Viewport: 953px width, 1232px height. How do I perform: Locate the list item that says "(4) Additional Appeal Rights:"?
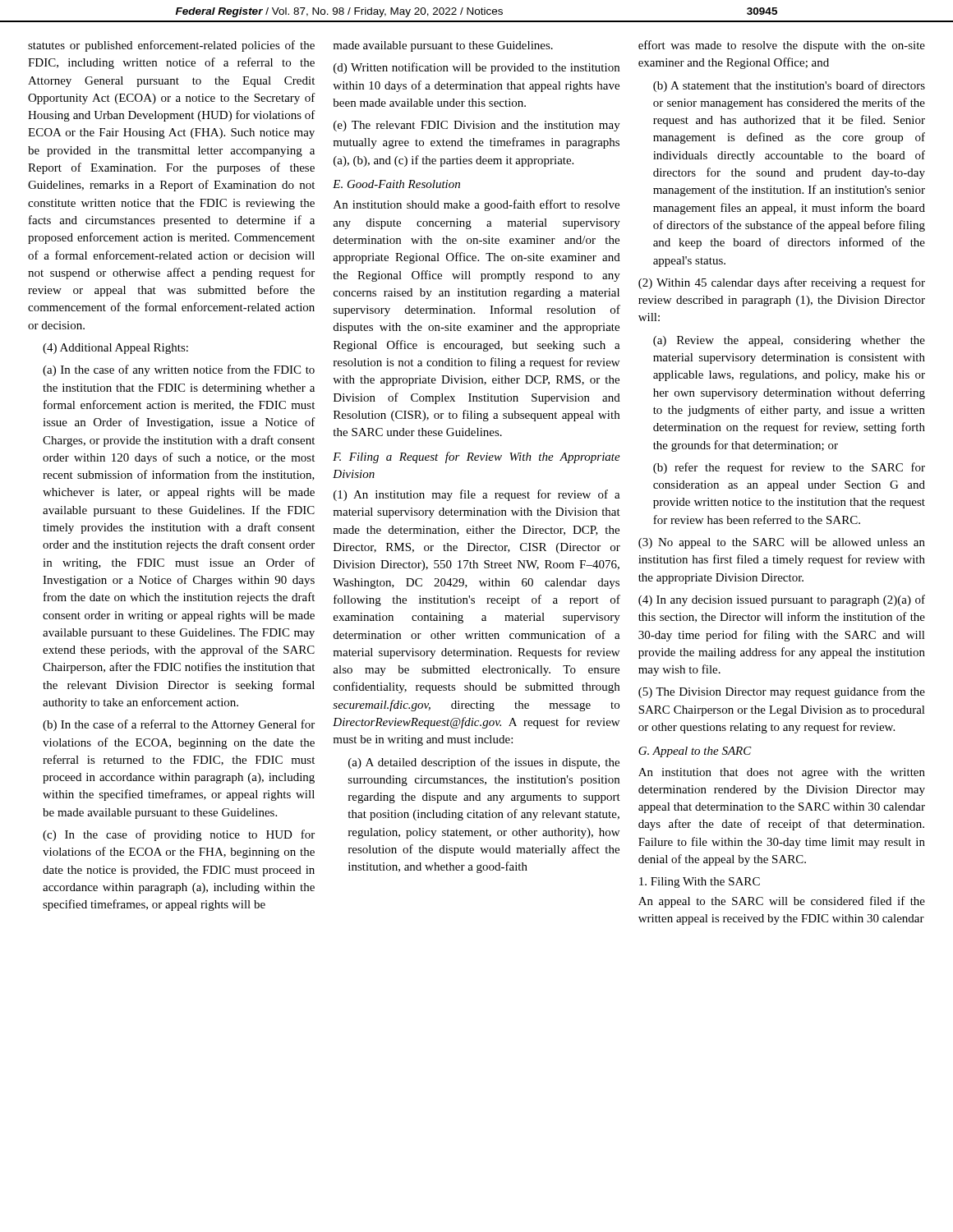pos(179,348)
